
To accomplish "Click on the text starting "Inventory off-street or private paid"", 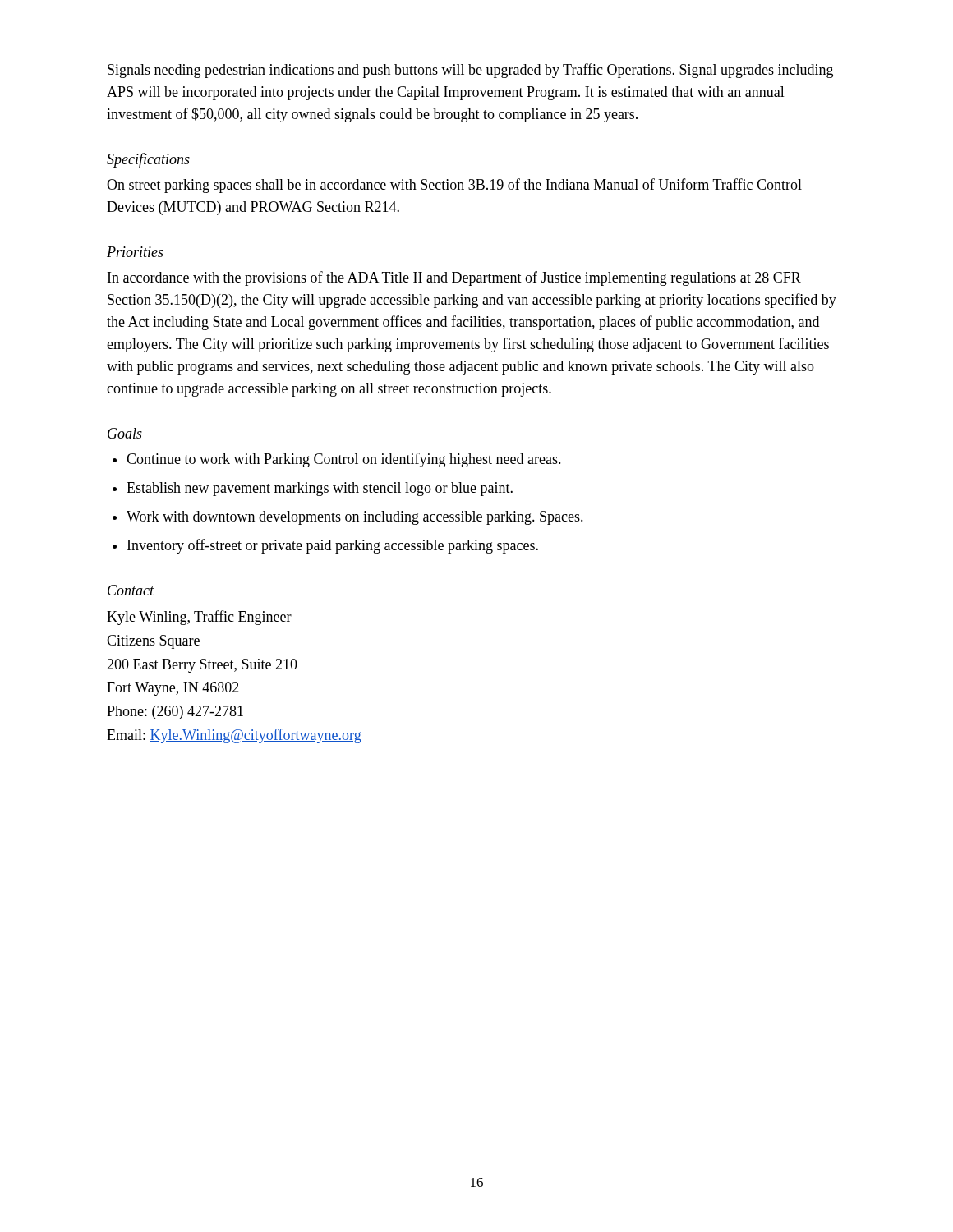I will click(x=333, y=545).
